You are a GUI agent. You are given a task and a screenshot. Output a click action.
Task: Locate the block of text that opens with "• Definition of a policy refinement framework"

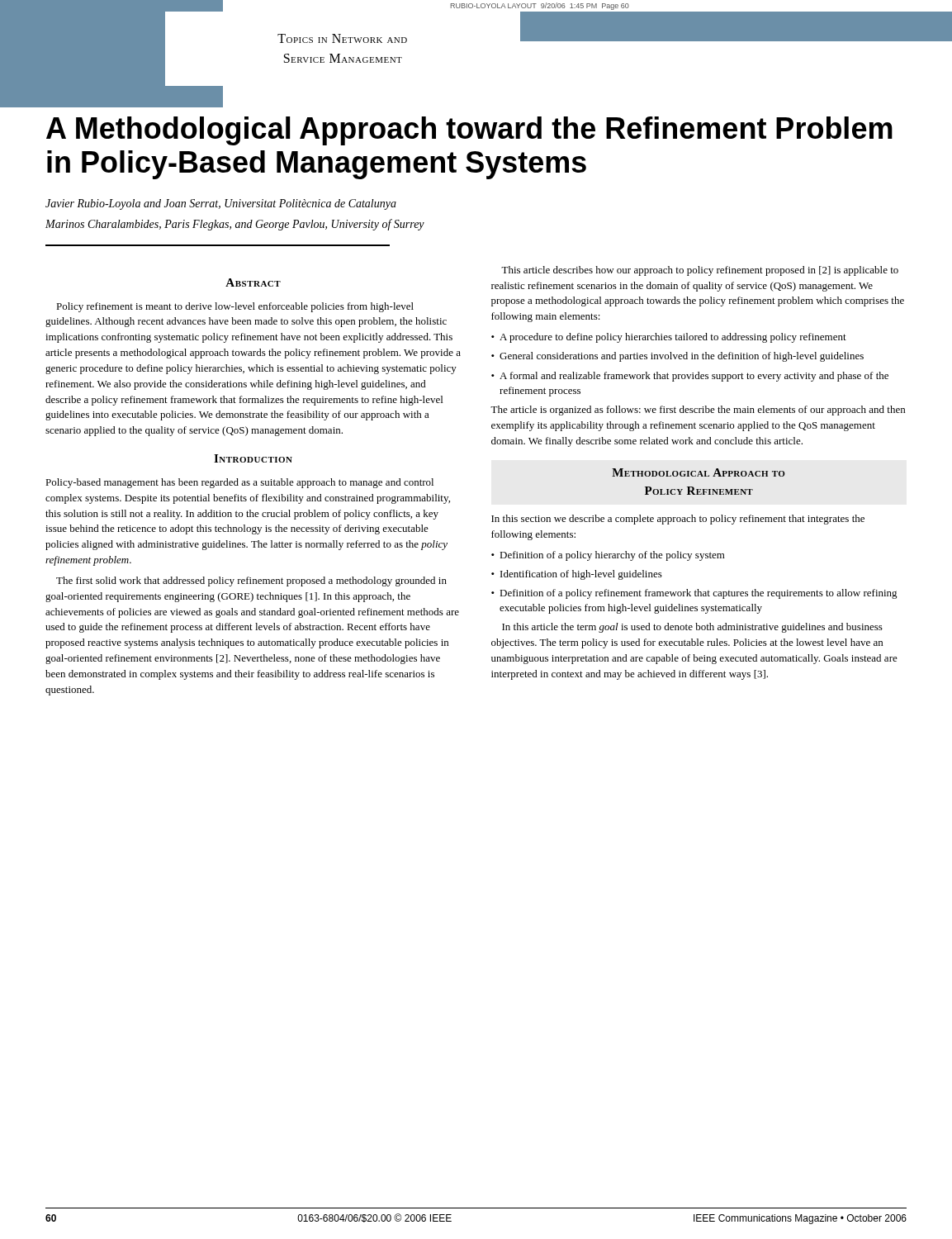click(x=699, y=601)
